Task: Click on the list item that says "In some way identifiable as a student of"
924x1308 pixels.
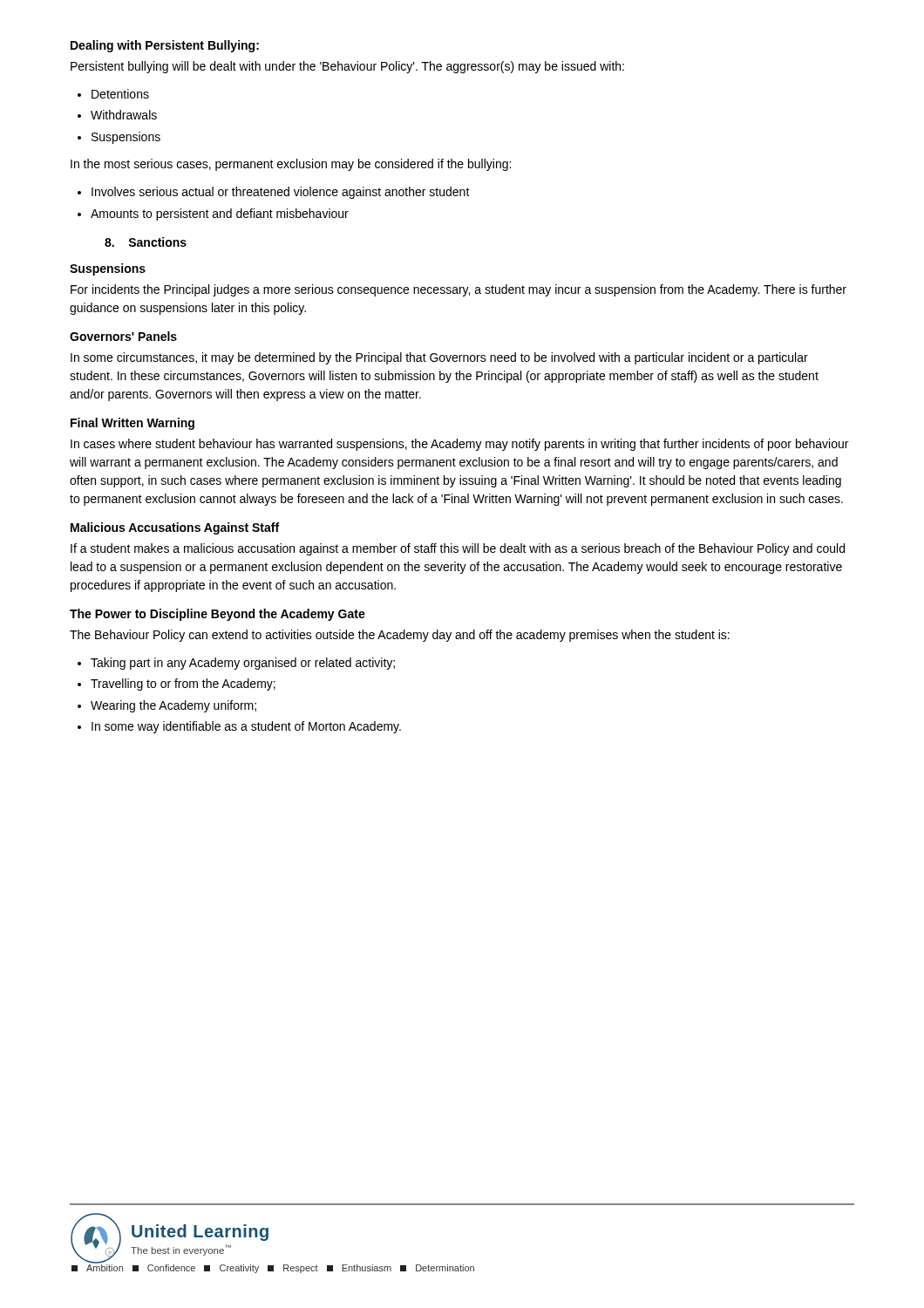Action: tap(246, 727)
